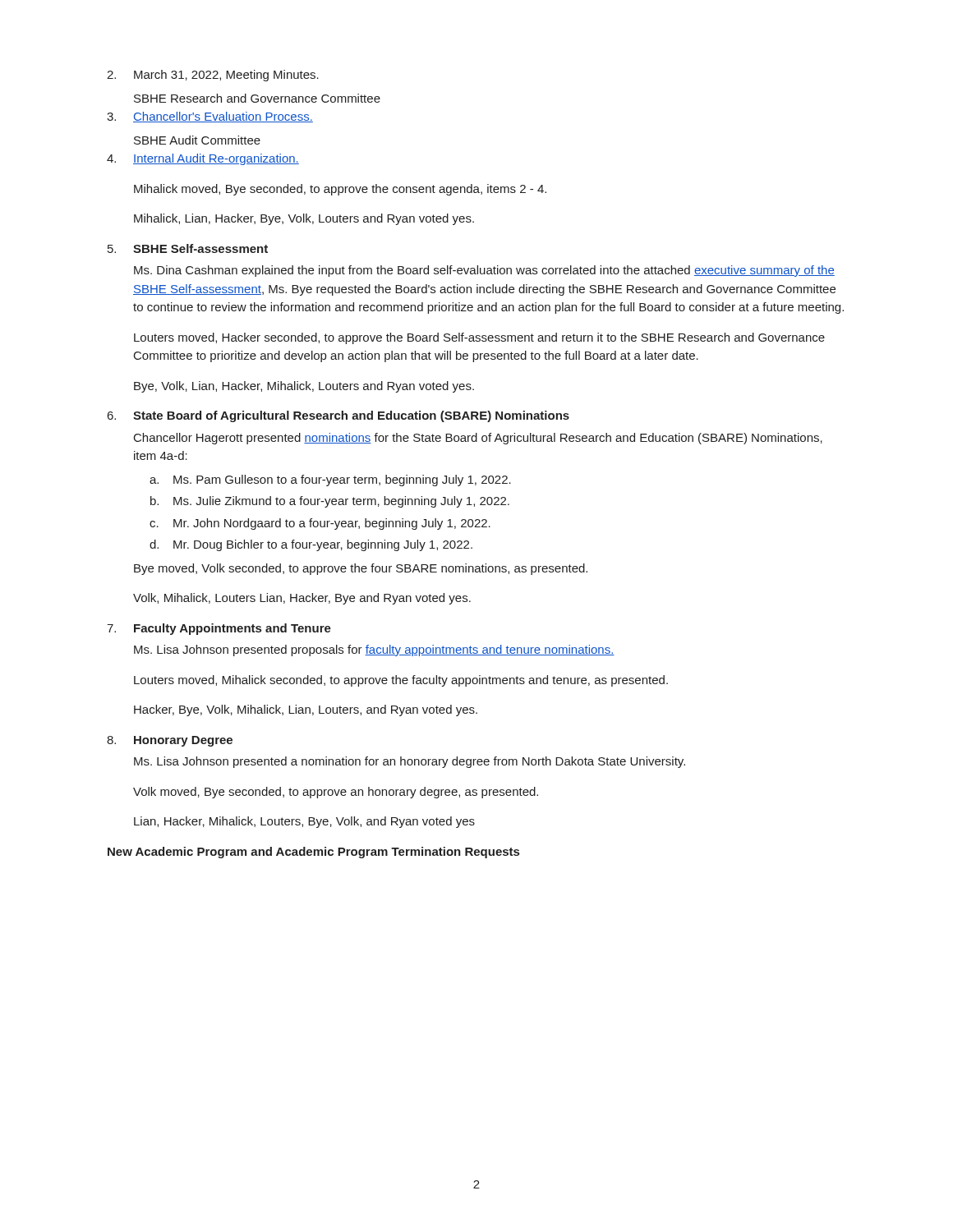The height and width of the screenshot is (1232, 953).
Task: Click on the section header with the text "8. Honorary Degree"
Action: 170,740
